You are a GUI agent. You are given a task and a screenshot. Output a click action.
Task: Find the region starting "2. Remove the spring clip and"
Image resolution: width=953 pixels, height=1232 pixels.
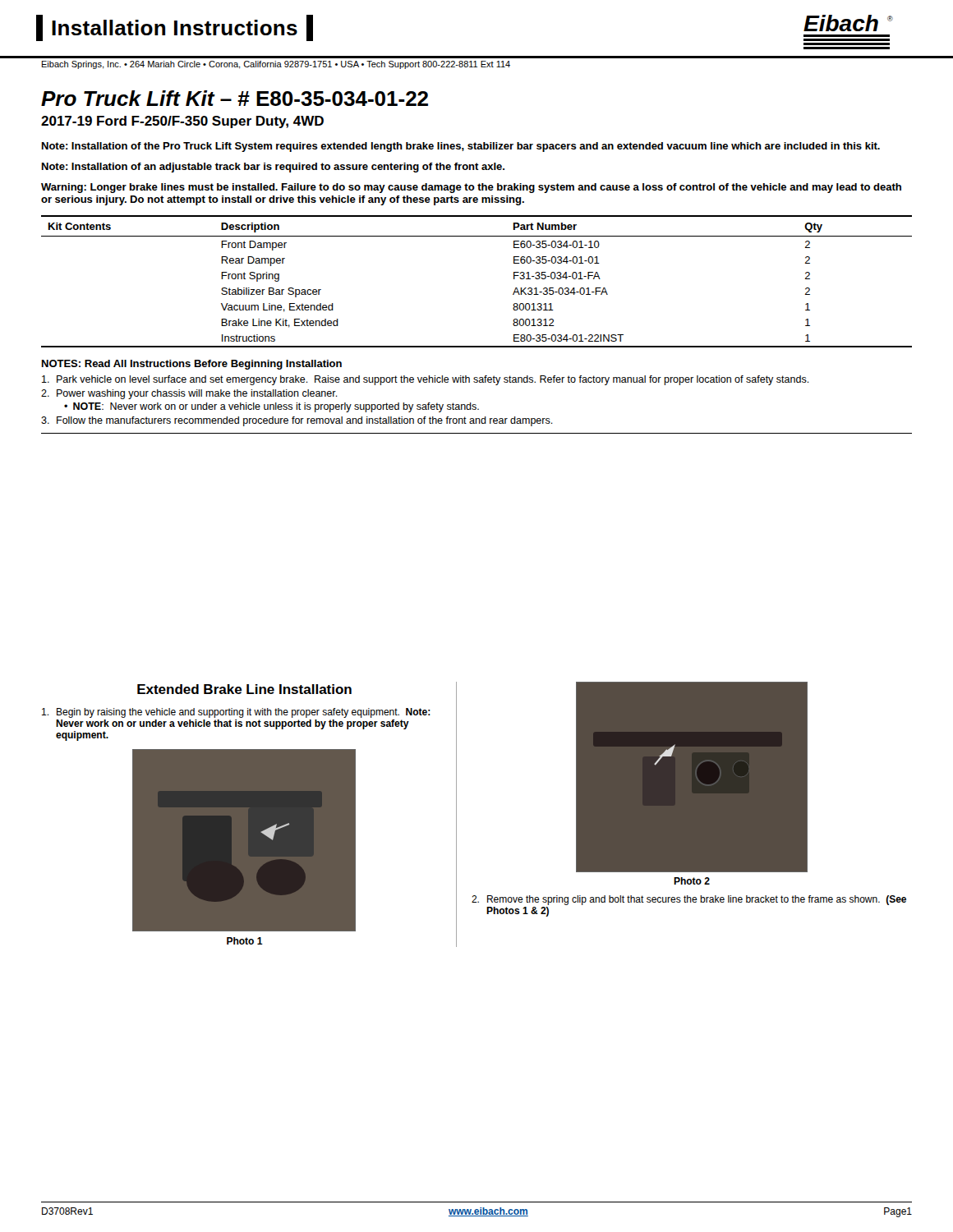pos(692,905)
